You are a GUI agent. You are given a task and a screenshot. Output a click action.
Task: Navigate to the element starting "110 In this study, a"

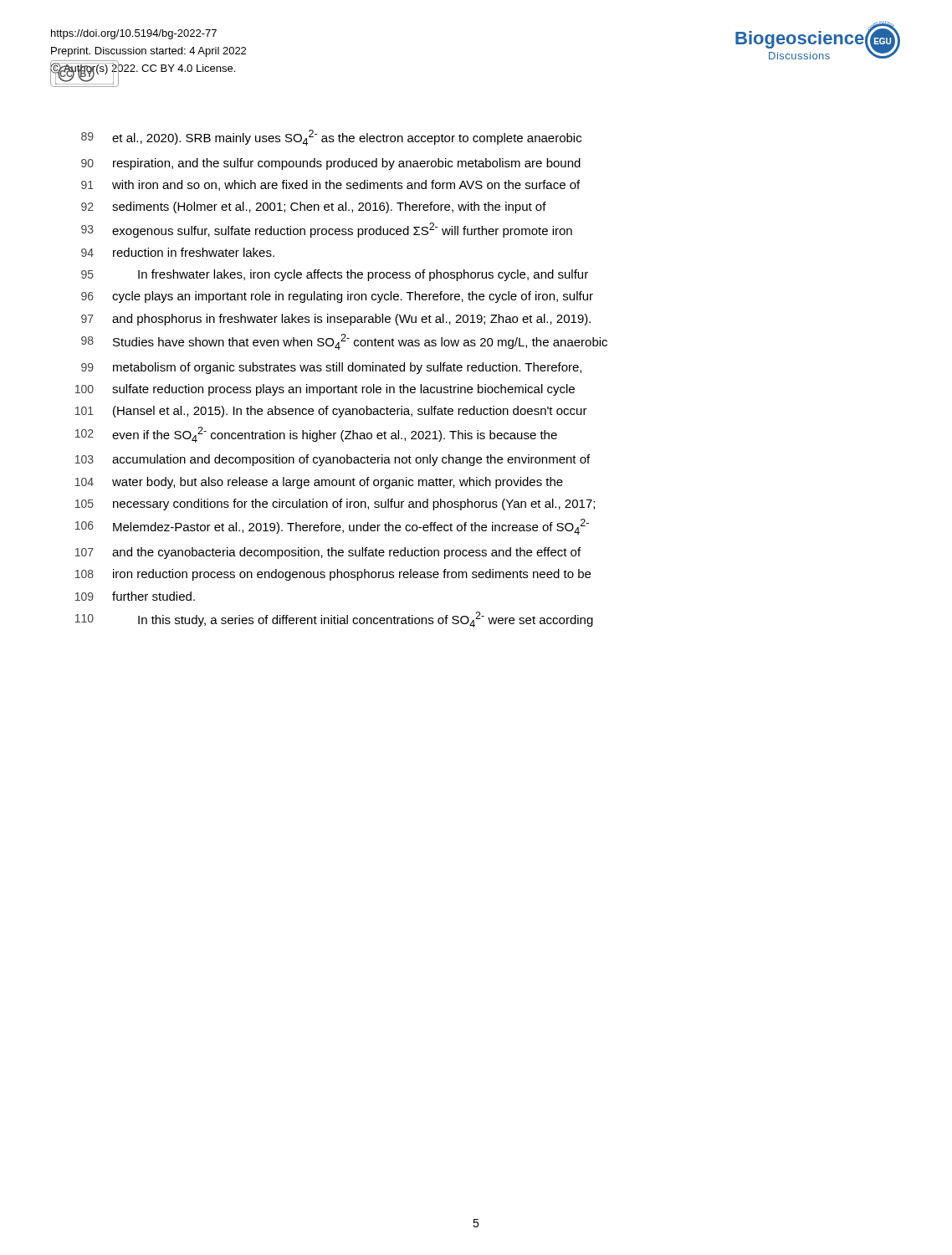pyautogui.click(x=476, y=621)
